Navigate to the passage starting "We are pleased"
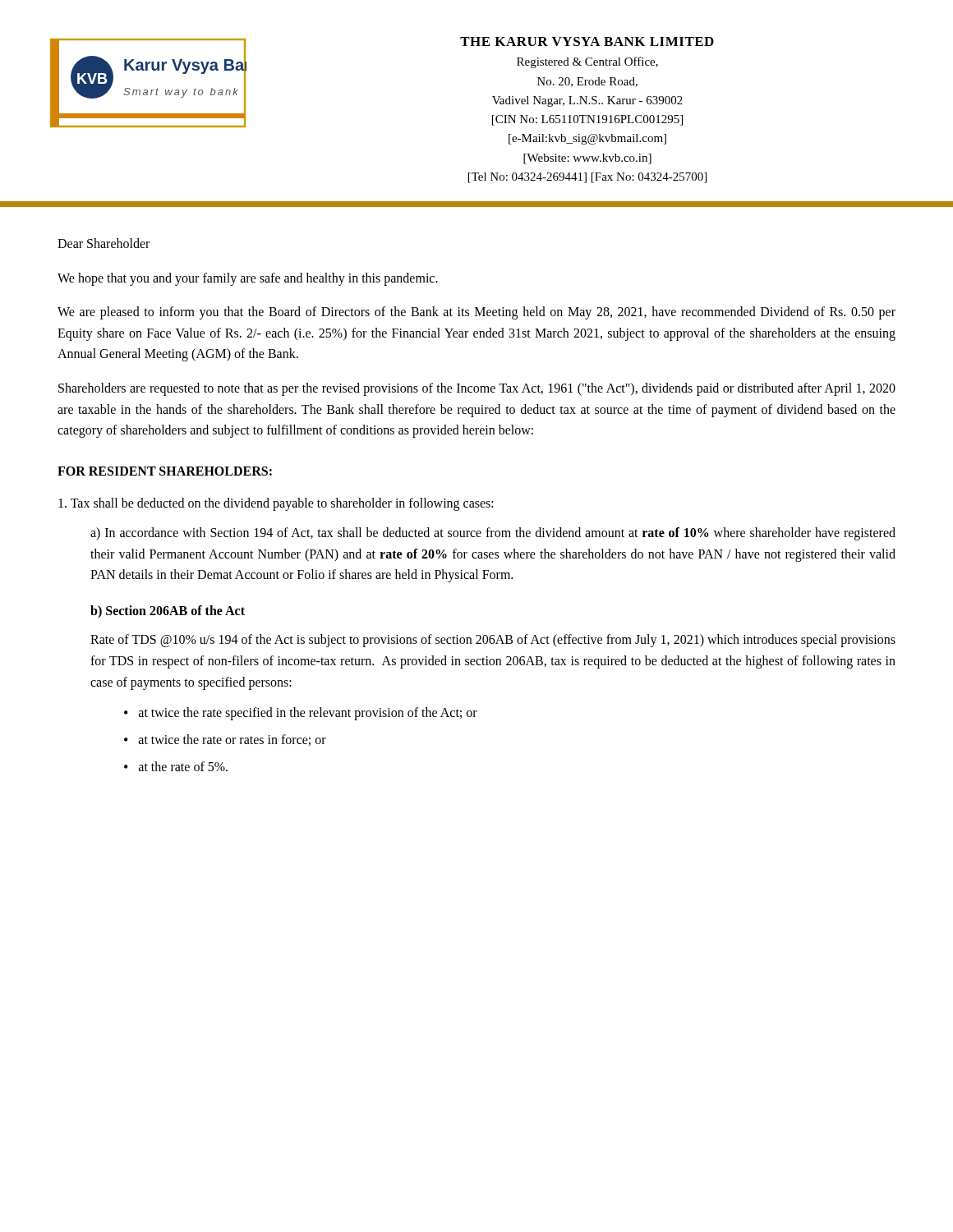 click(x=476, y=333)
